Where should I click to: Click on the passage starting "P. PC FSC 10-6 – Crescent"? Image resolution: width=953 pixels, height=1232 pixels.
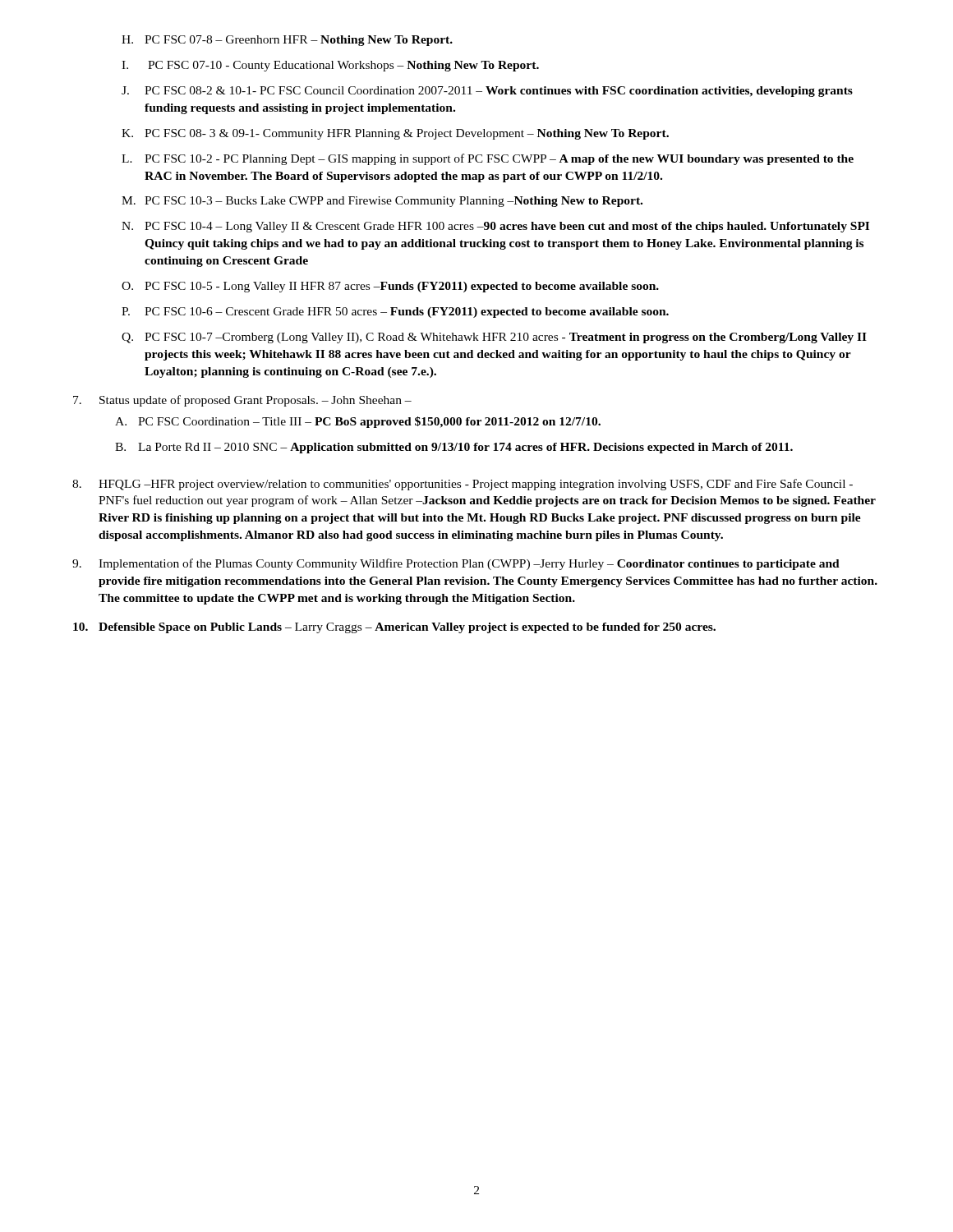click(501, 312)
